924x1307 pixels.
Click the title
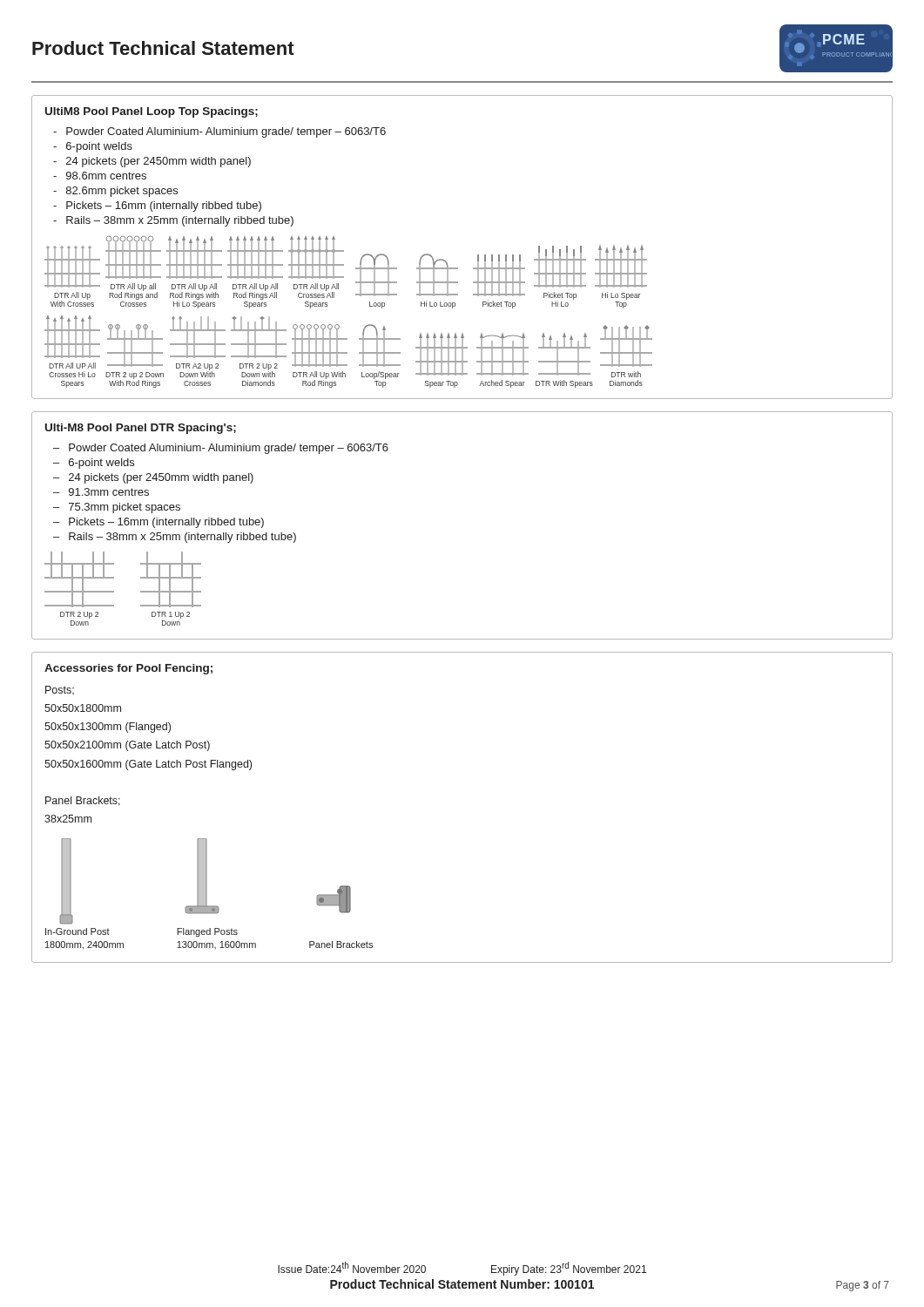tap(462, 48)
